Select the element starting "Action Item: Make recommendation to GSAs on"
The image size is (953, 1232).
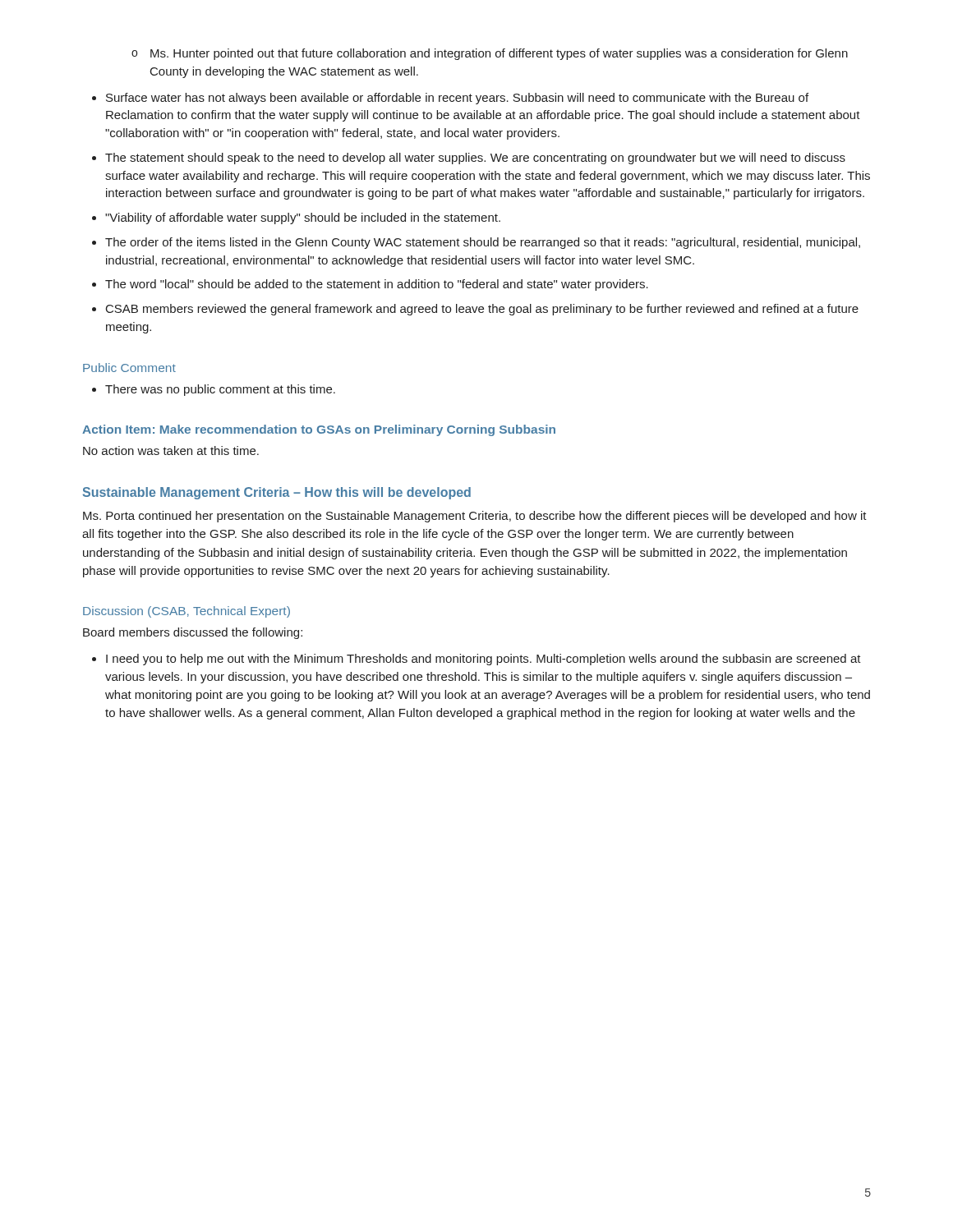coord(319,429)
